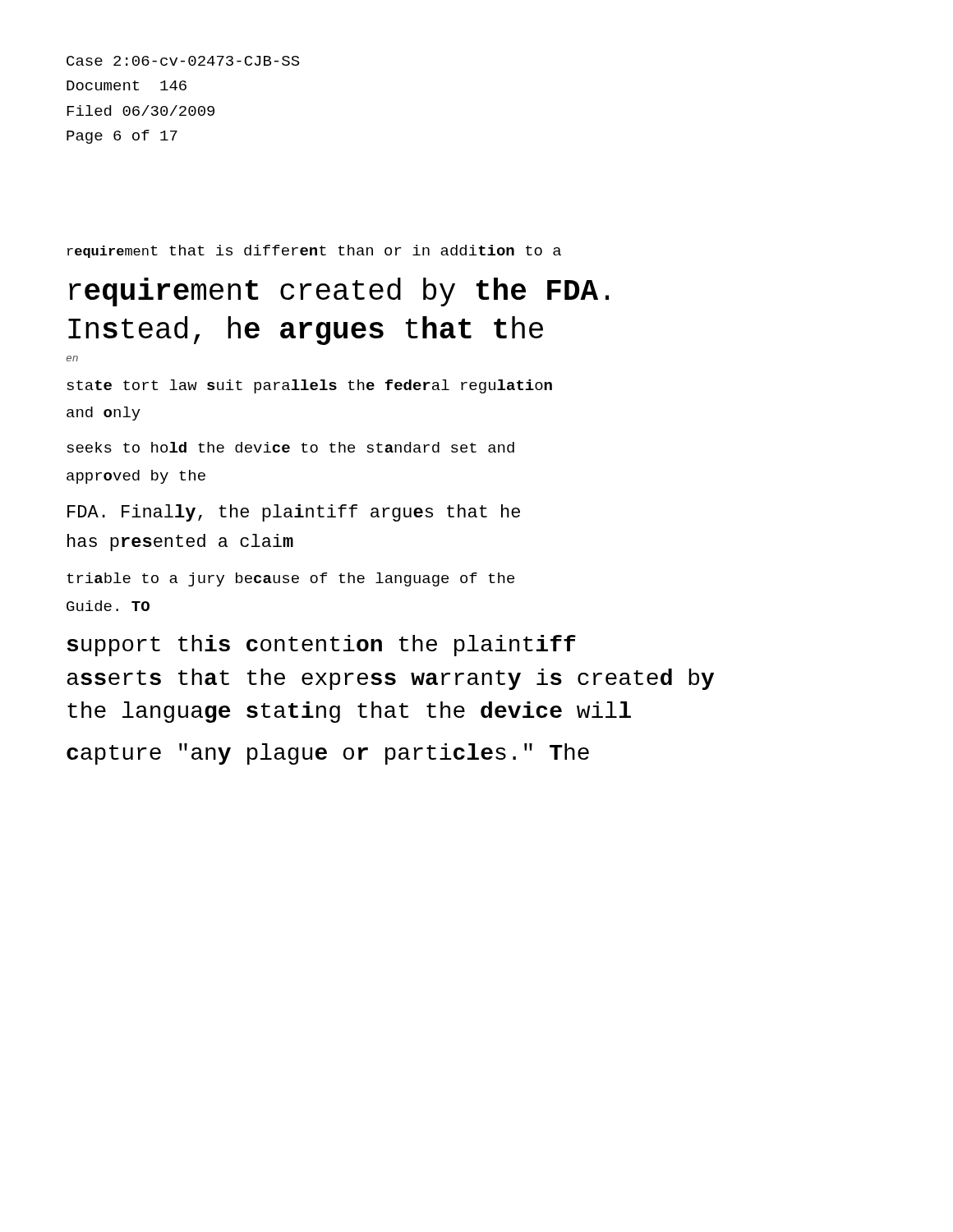Locate the text block containing "triable to a jury because of the"

[291, 593]
